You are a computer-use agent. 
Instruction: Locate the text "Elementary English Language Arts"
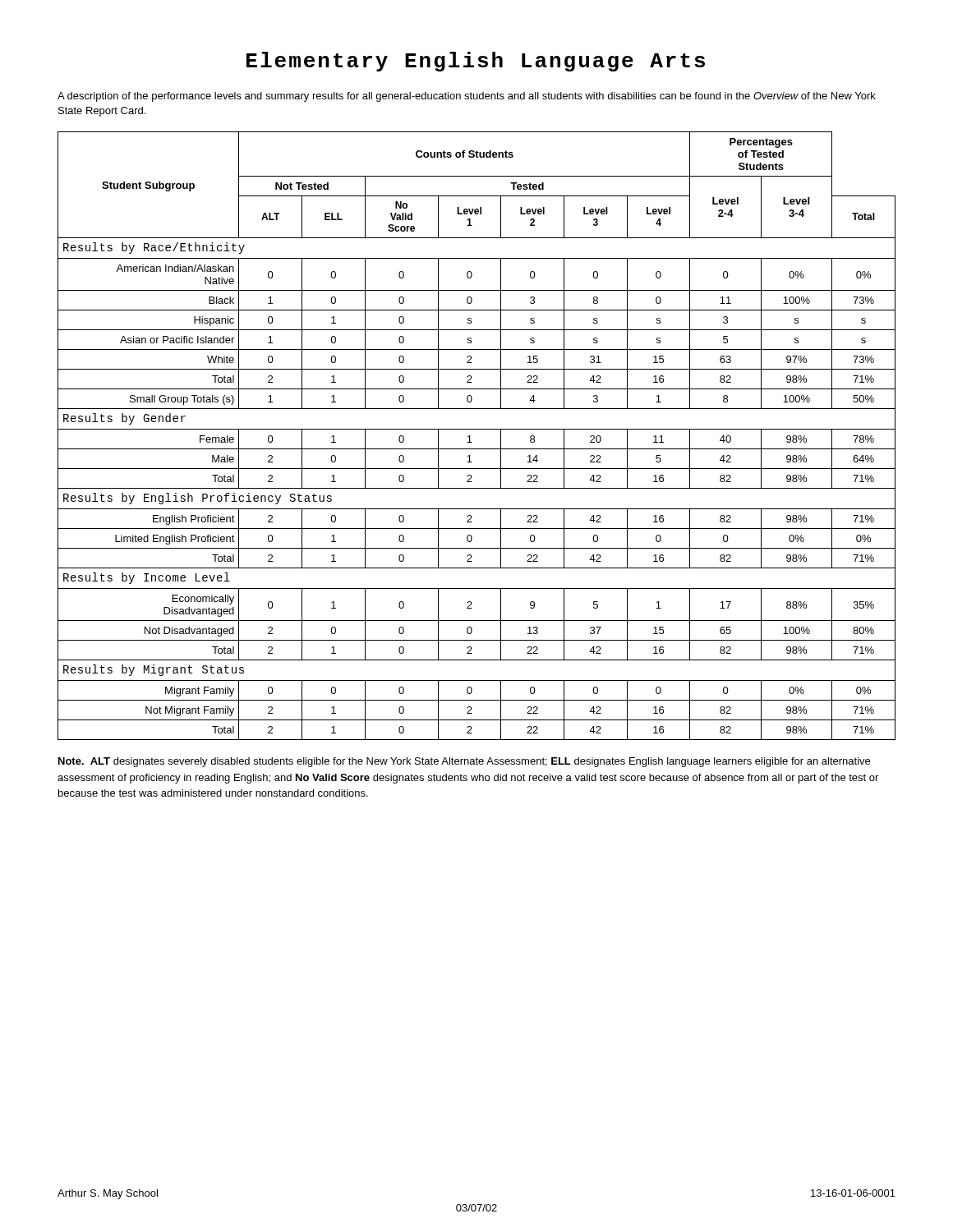[x=476, y=62]
